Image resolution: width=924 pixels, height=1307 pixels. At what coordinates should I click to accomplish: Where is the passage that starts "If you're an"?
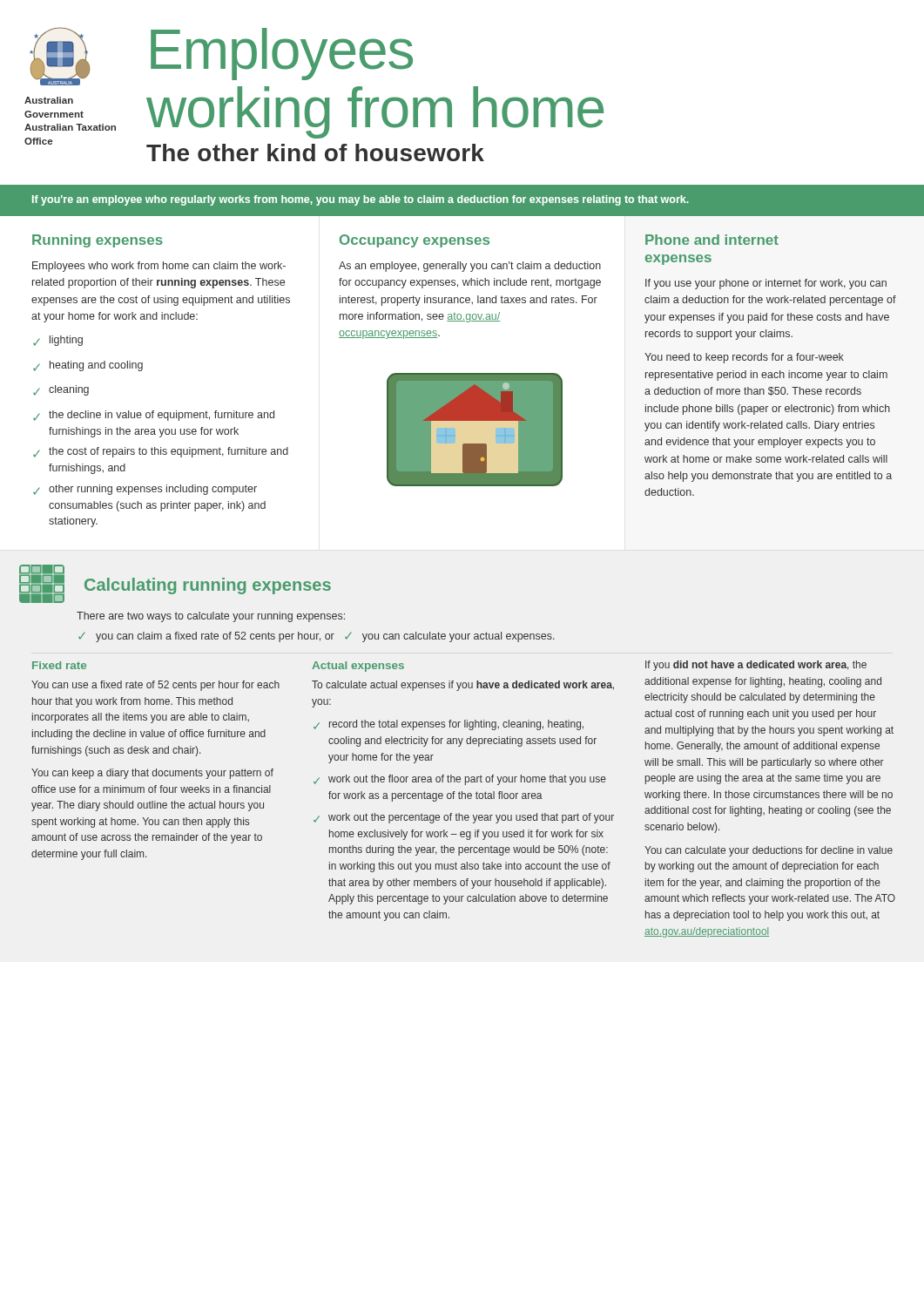click(360, 200)
